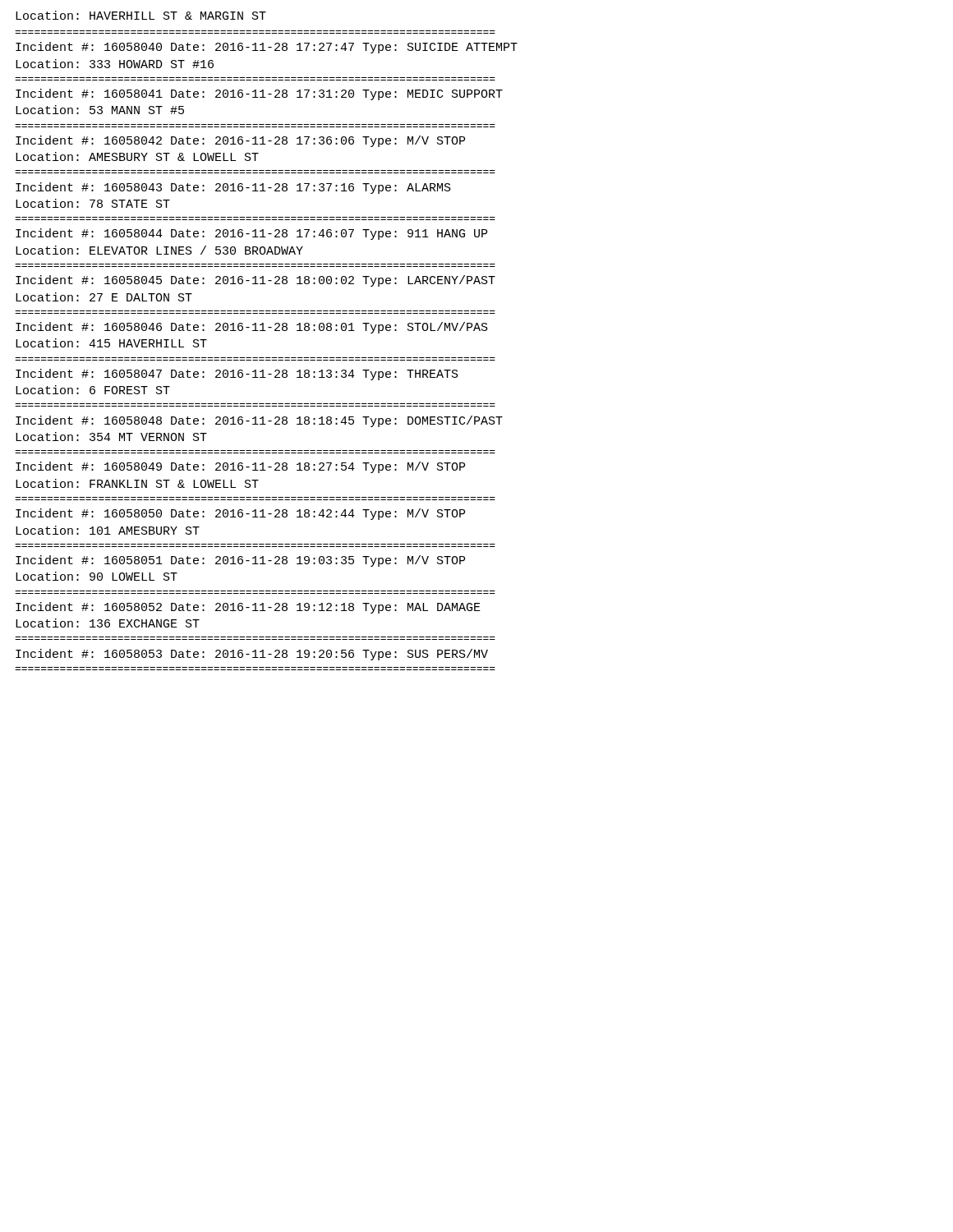
Task: Find the passage starting "Incident #: 16058049 Date: 2016-11-28"
Action: click(240, 467)
